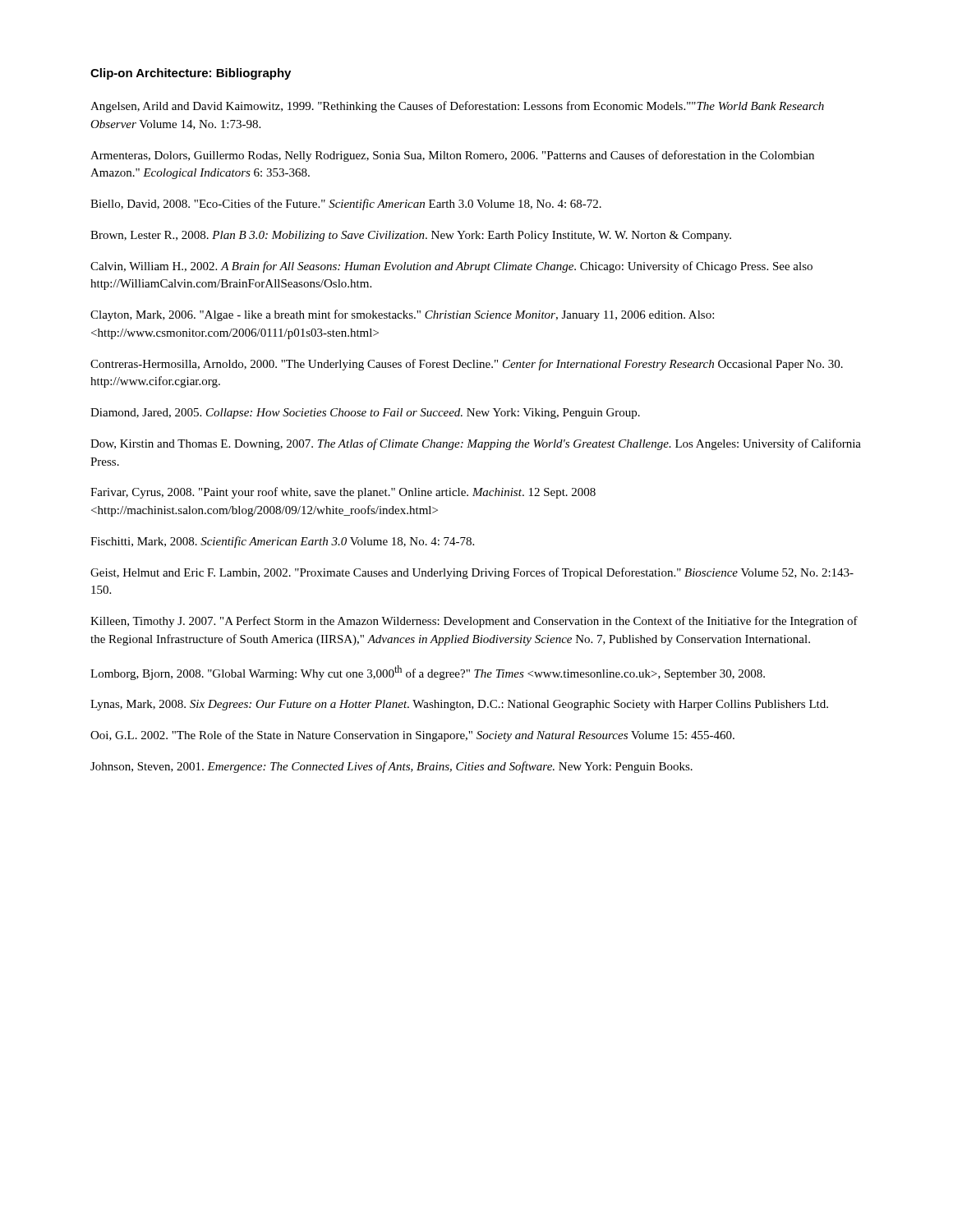Navigate to the text block starting "Johnson, Steven, 2001. Emergence: The"

coord(392,766)
